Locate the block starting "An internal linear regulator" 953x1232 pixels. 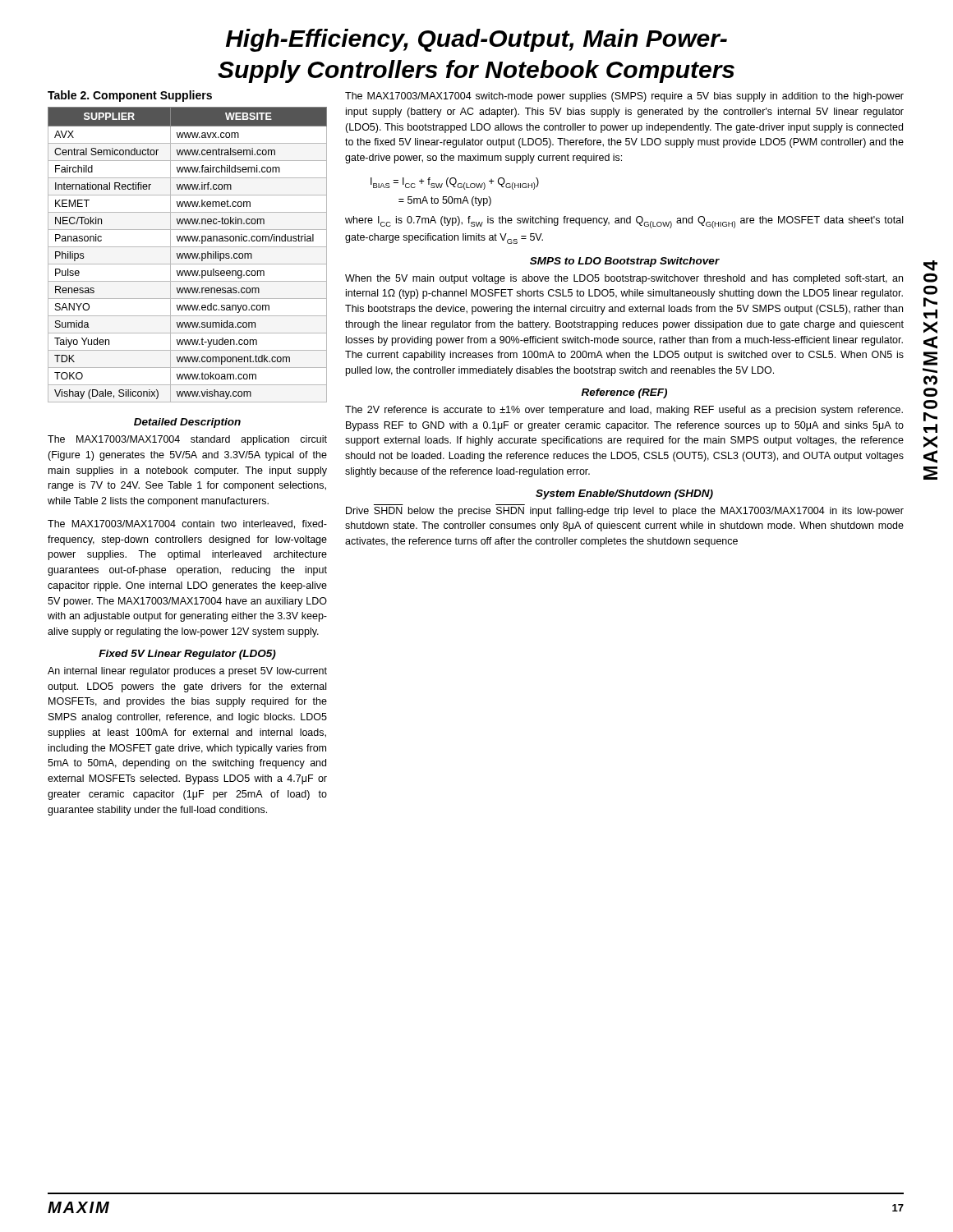(x=187, y=740)
